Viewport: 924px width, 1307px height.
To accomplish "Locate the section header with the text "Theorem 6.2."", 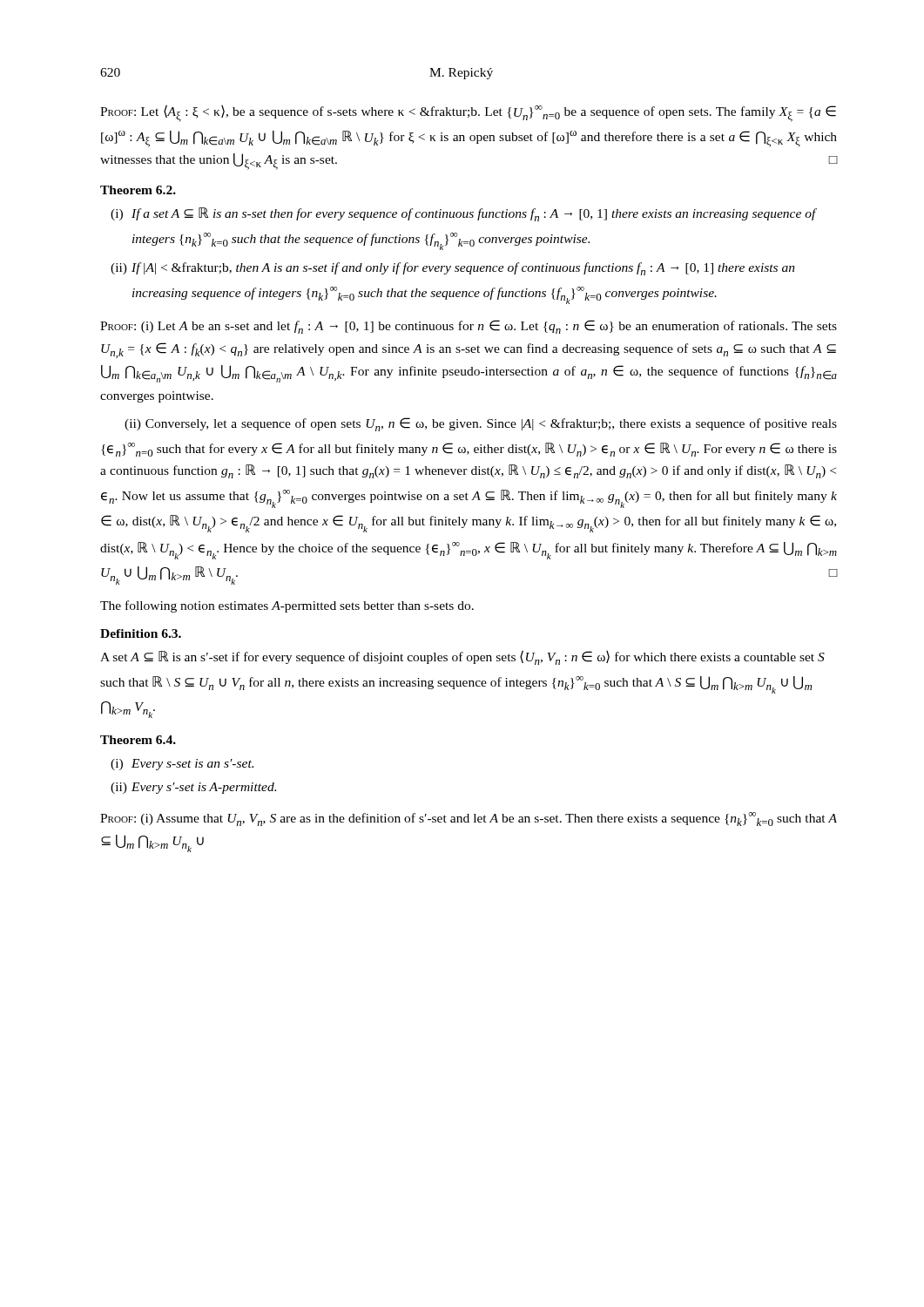I will (x=138, y=190).
